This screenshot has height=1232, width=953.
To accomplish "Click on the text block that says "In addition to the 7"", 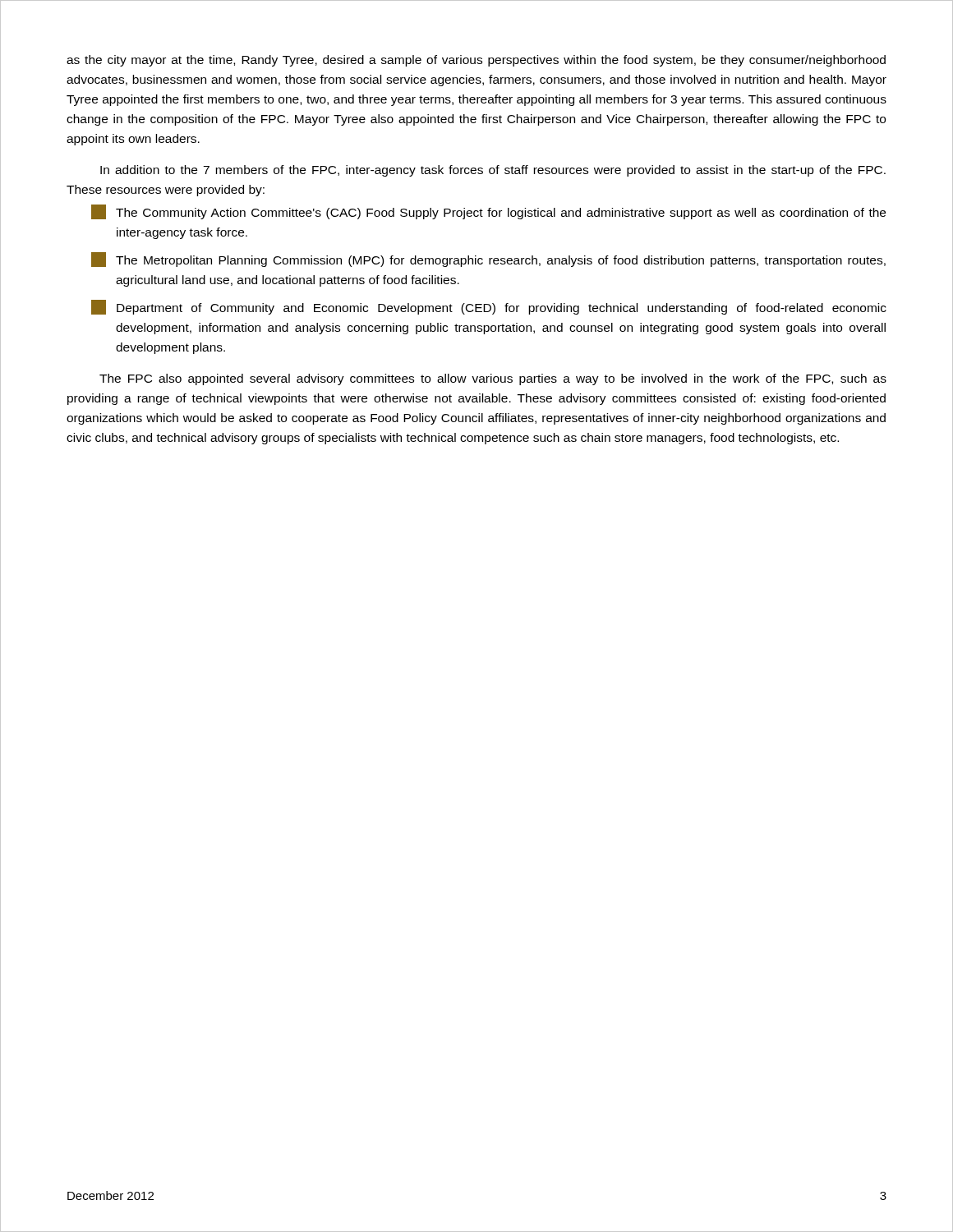I will point(476,180).
